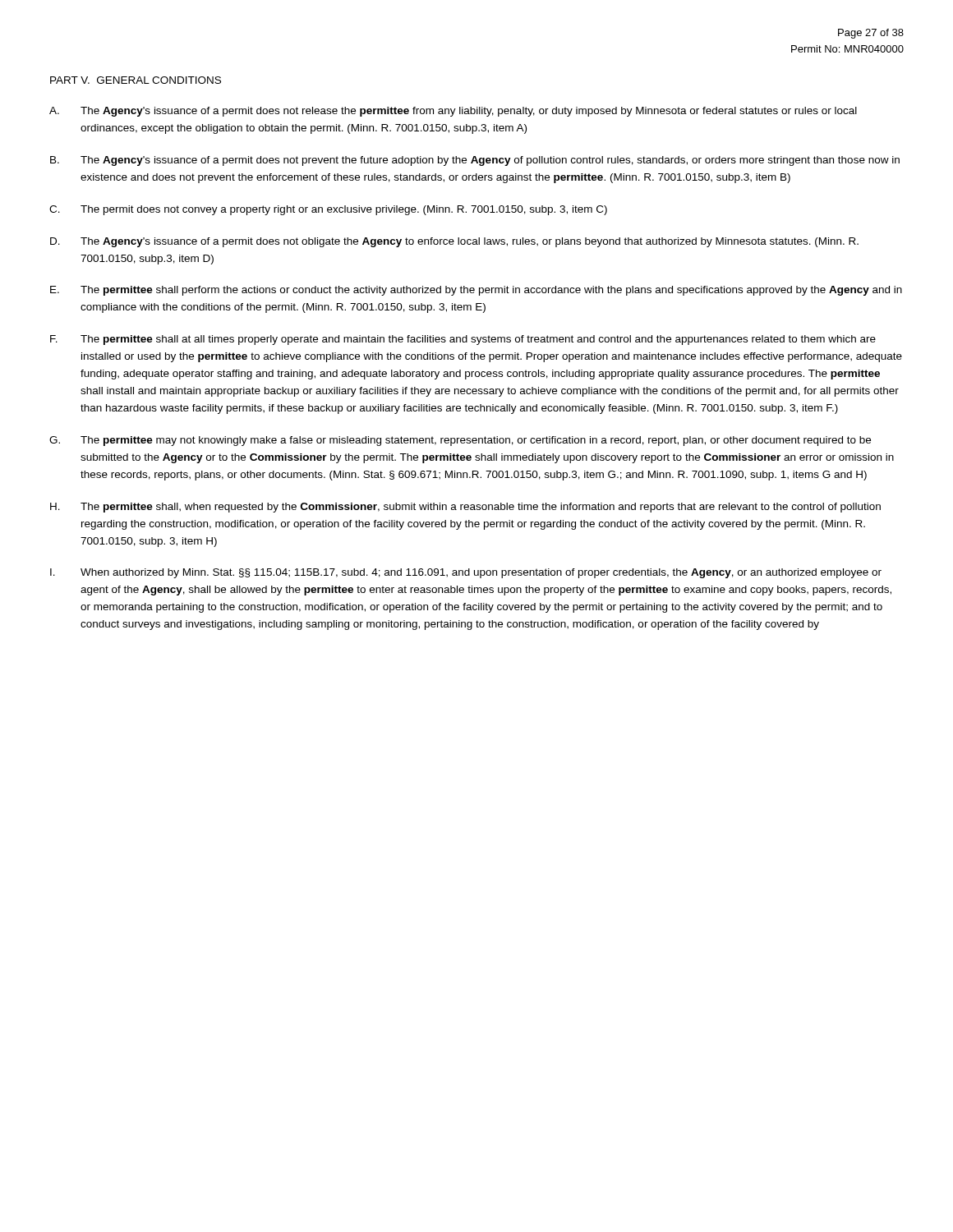Screen dimensions: 1232x953
Task: Click on the list item with the text "C. The permit does not"
Action: coord(476,210)
